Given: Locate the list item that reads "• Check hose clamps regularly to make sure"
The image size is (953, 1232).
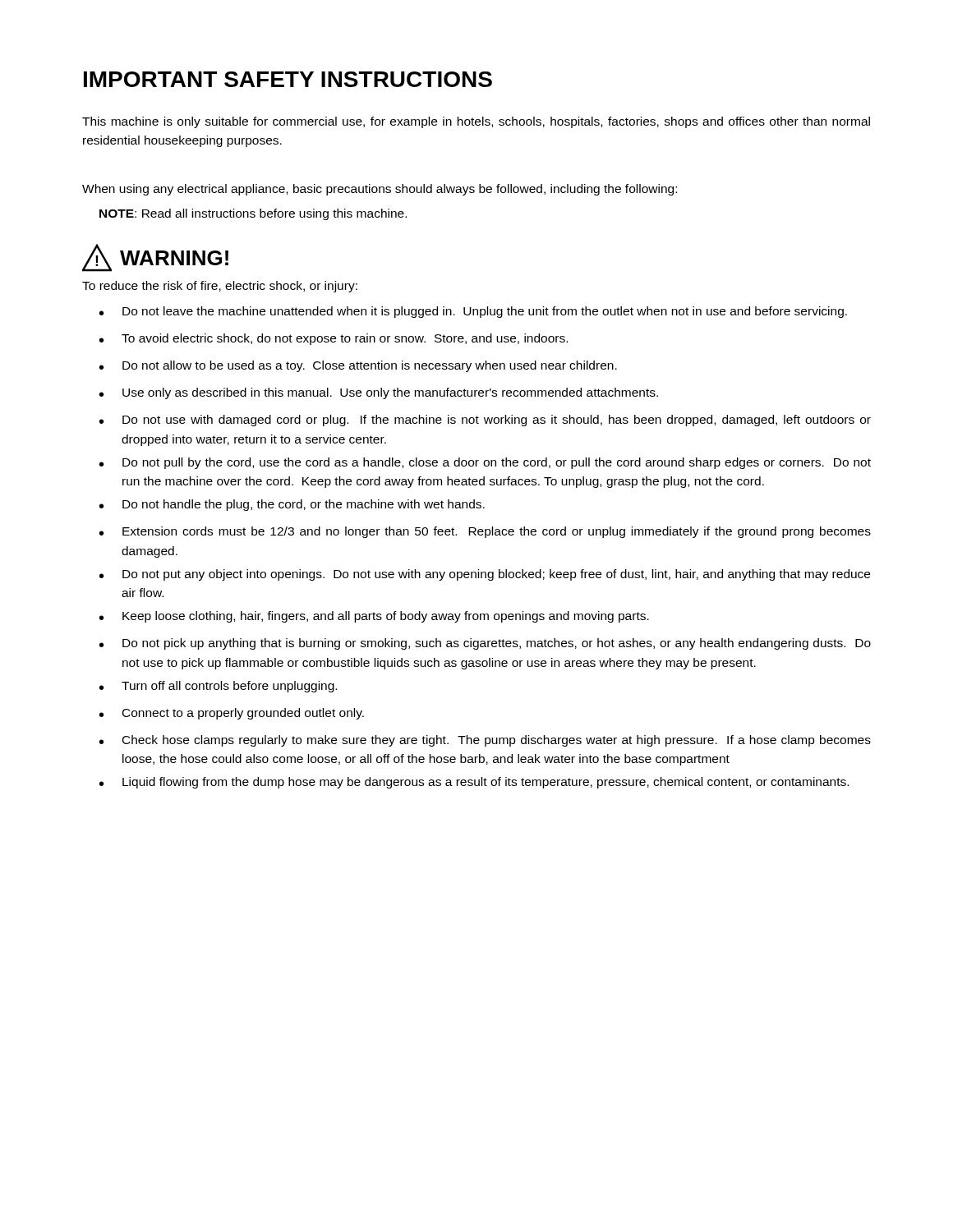Looking at the screenshot, I should (x=485, y=749).
